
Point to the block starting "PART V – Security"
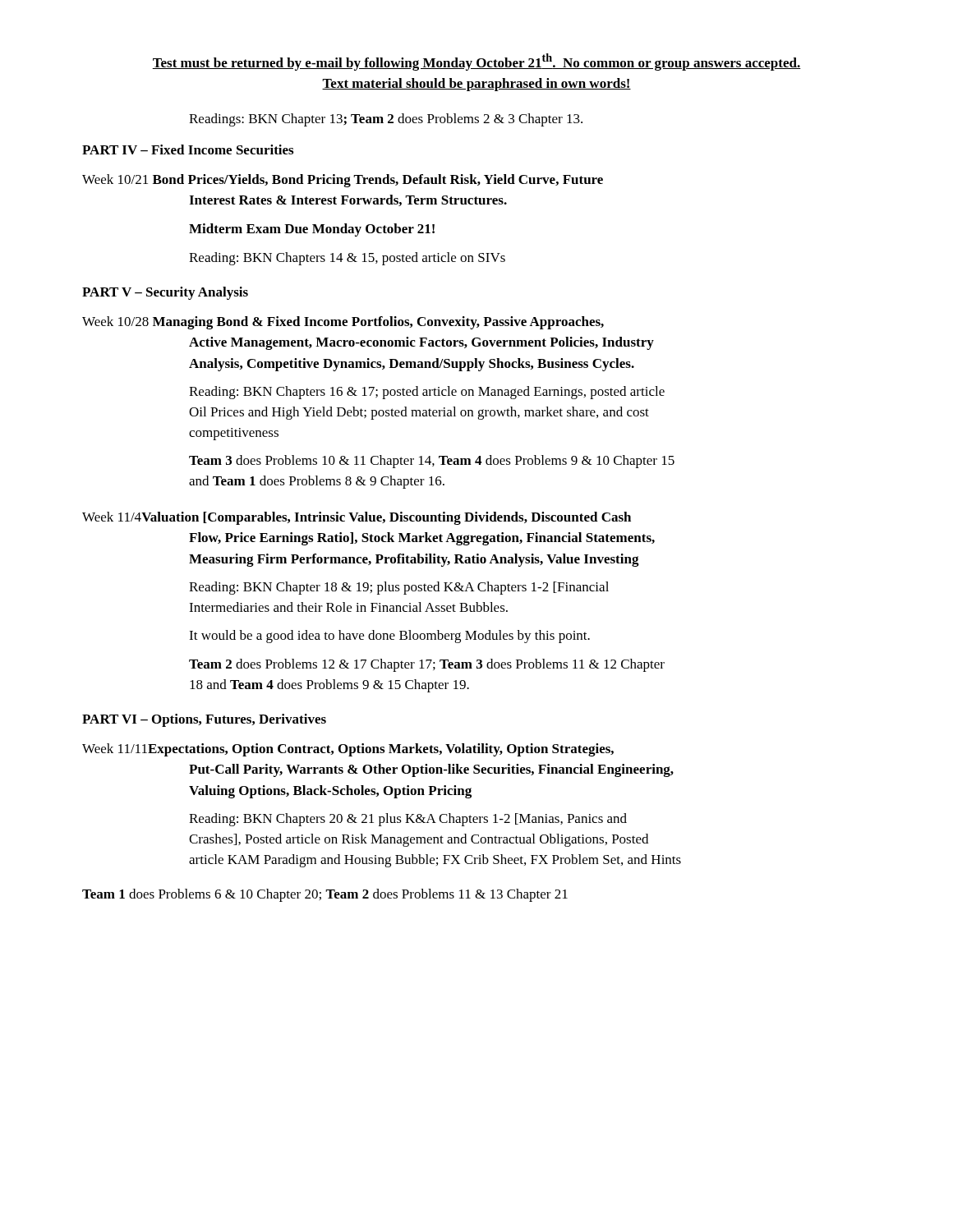[165, 292]
